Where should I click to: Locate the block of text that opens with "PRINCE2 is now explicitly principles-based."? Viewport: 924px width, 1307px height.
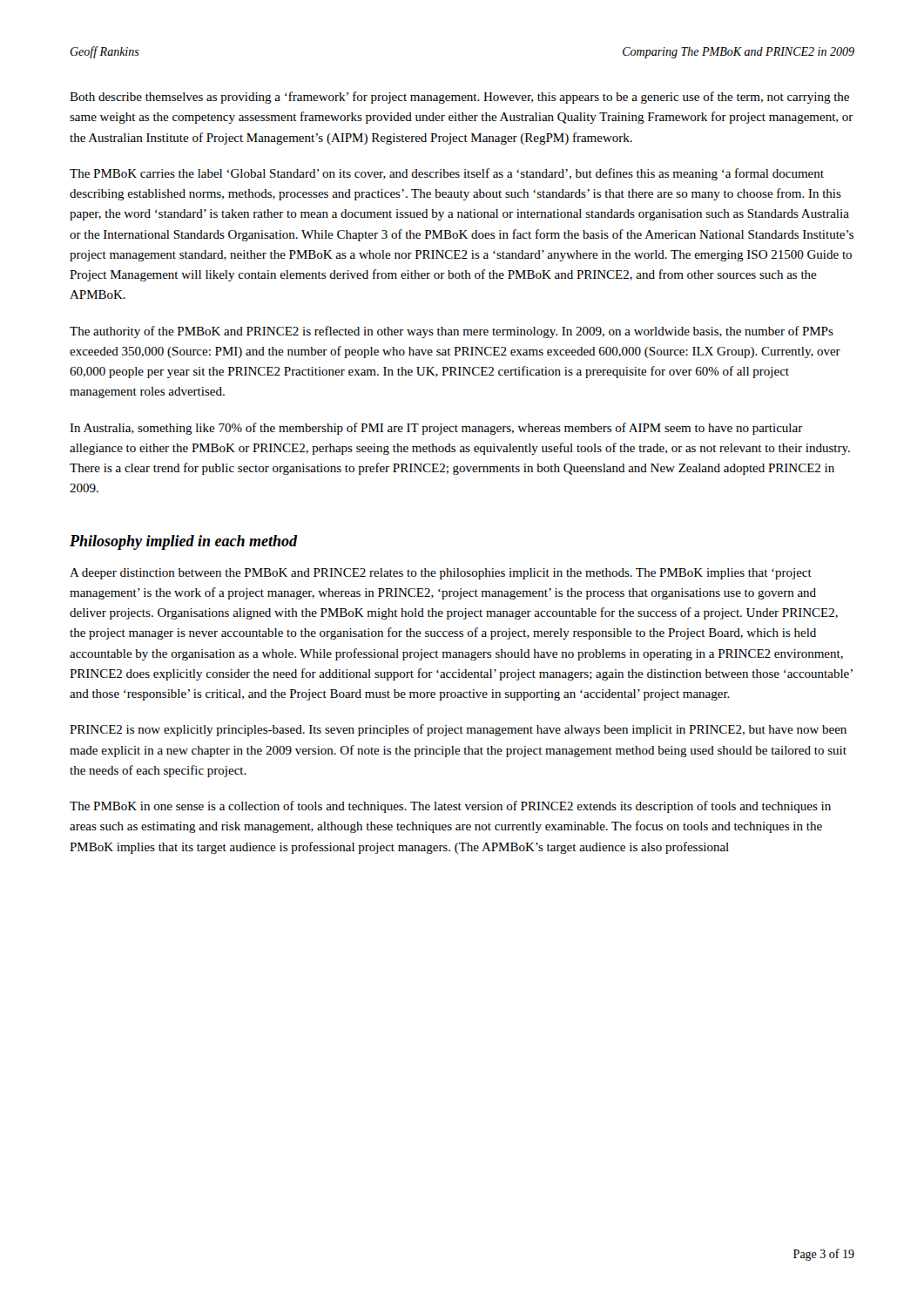[458, 750]
